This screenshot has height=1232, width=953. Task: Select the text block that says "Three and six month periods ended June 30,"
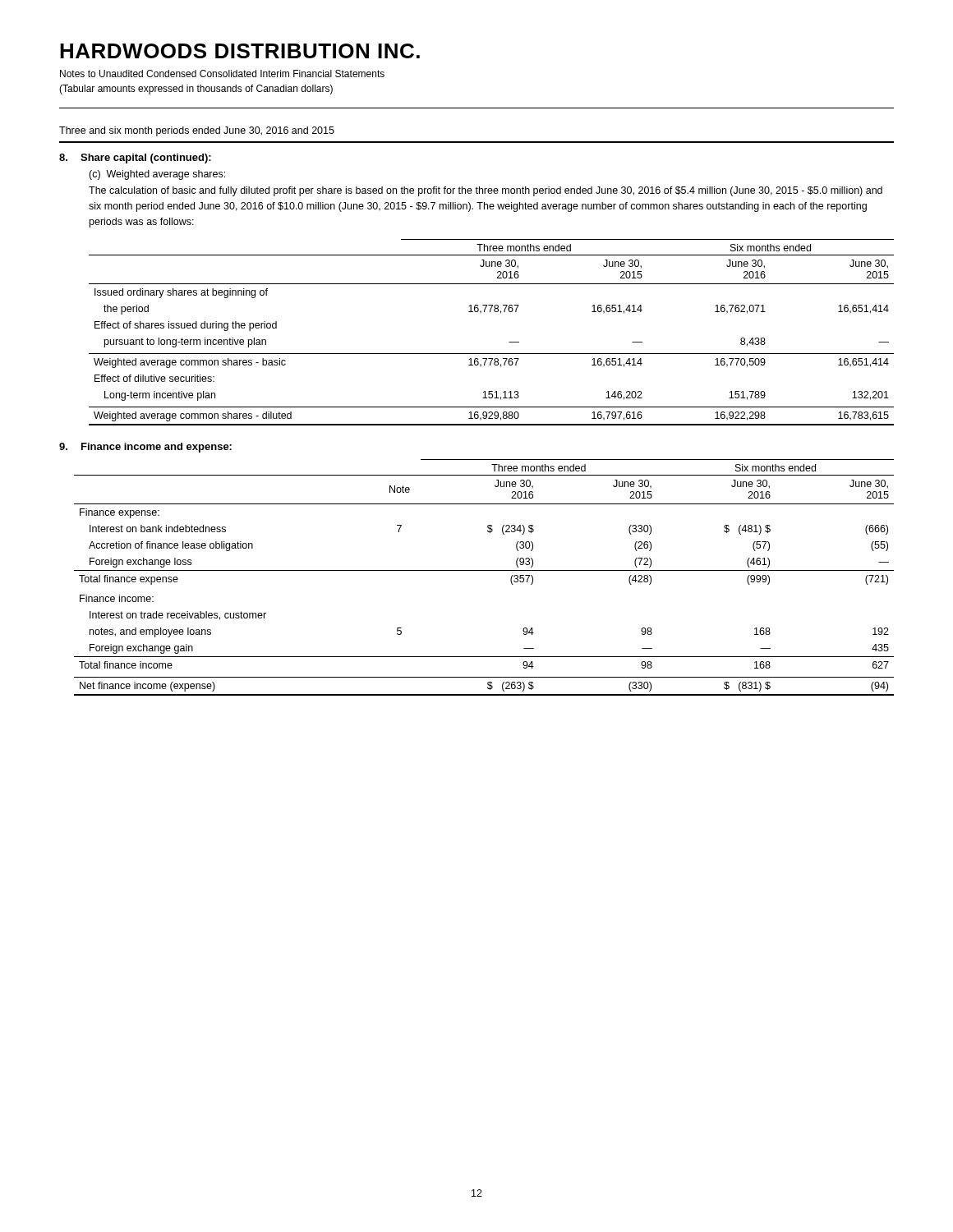tap(197, 130)
